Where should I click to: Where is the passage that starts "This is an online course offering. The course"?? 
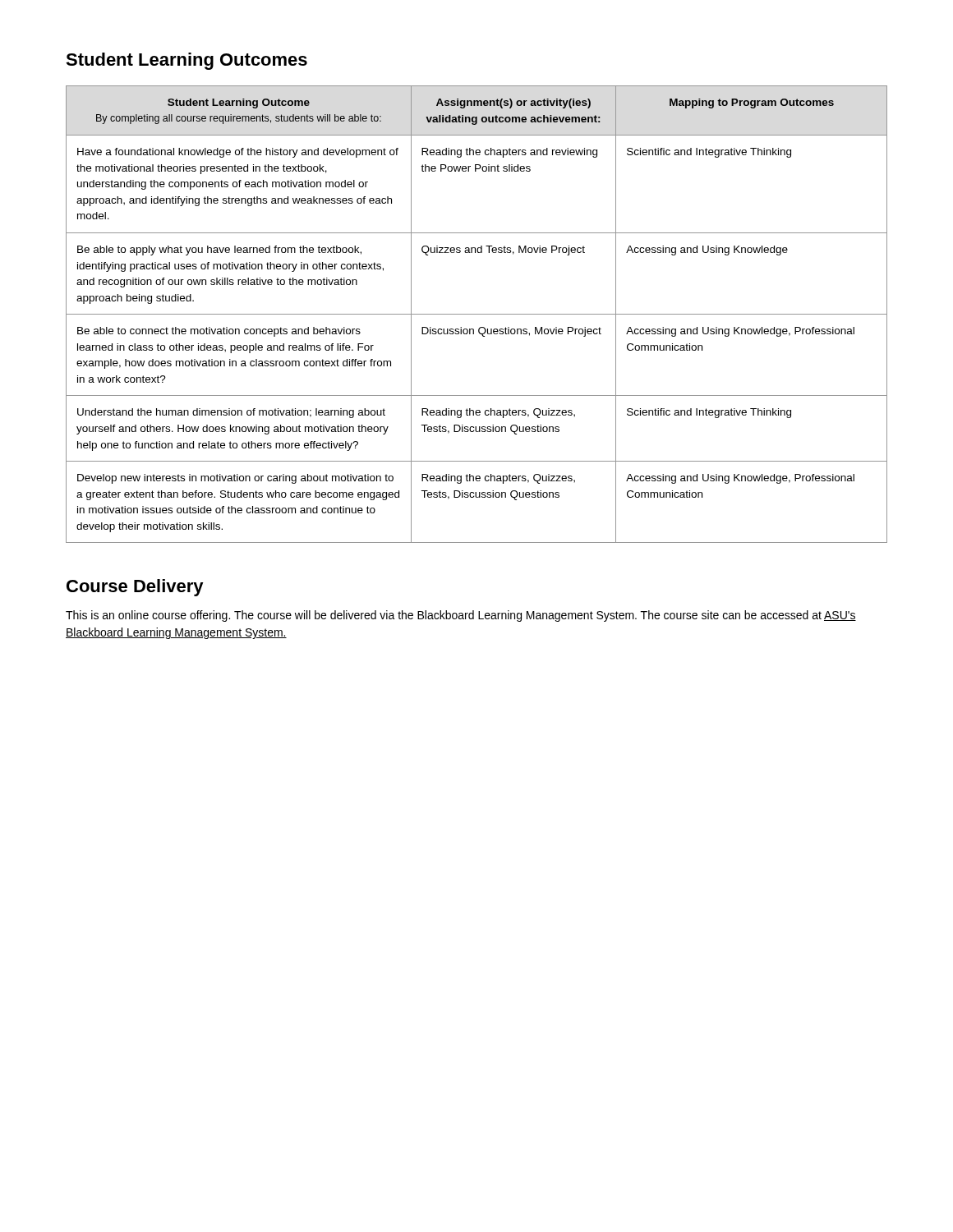point(461,624)
